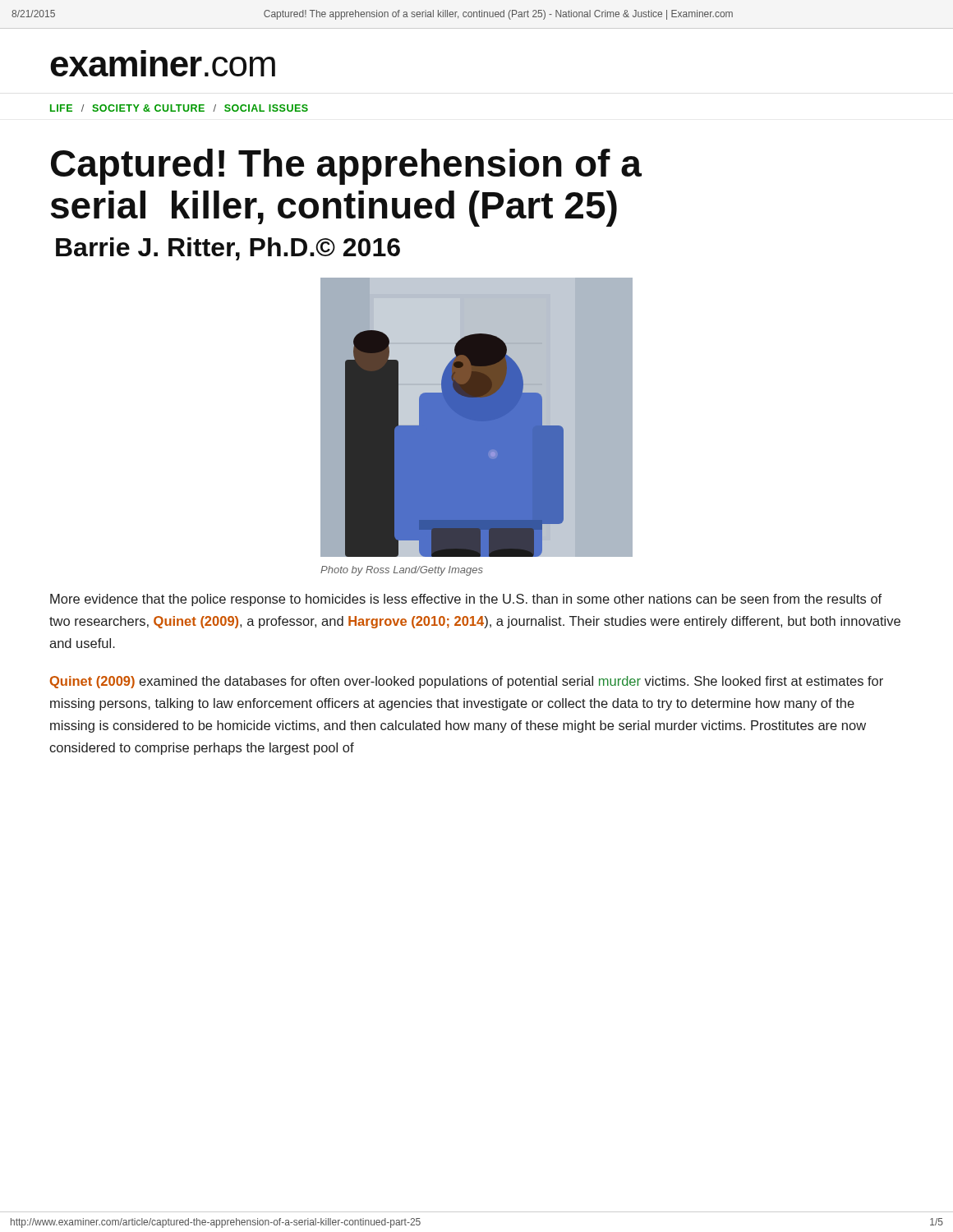Find the title containing "Captured! The apprehension of"
Image resolution: width=953 pixels, height=1232 pixels.
345,184
